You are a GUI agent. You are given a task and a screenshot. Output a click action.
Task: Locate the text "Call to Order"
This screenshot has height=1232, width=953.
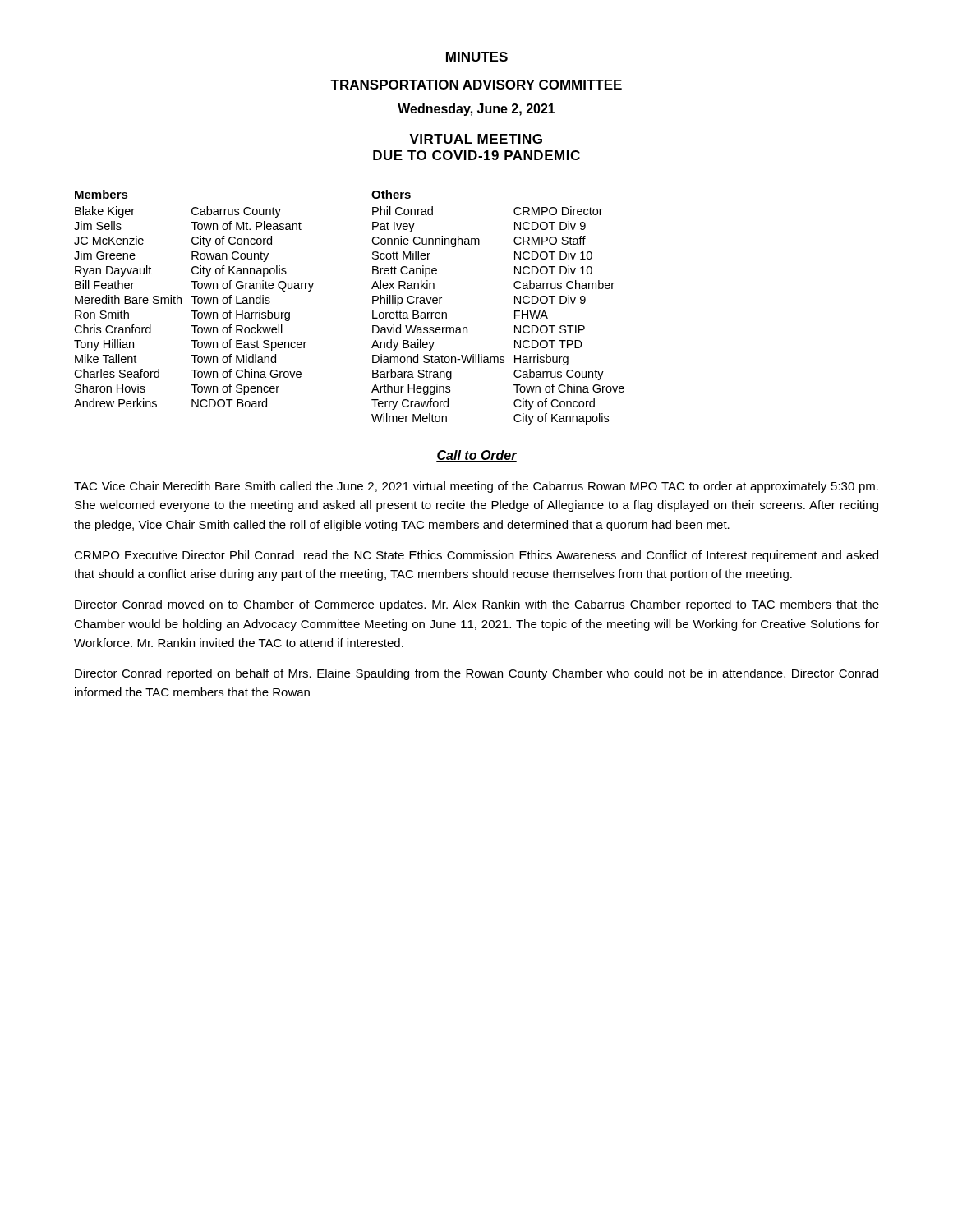[476, 455]
